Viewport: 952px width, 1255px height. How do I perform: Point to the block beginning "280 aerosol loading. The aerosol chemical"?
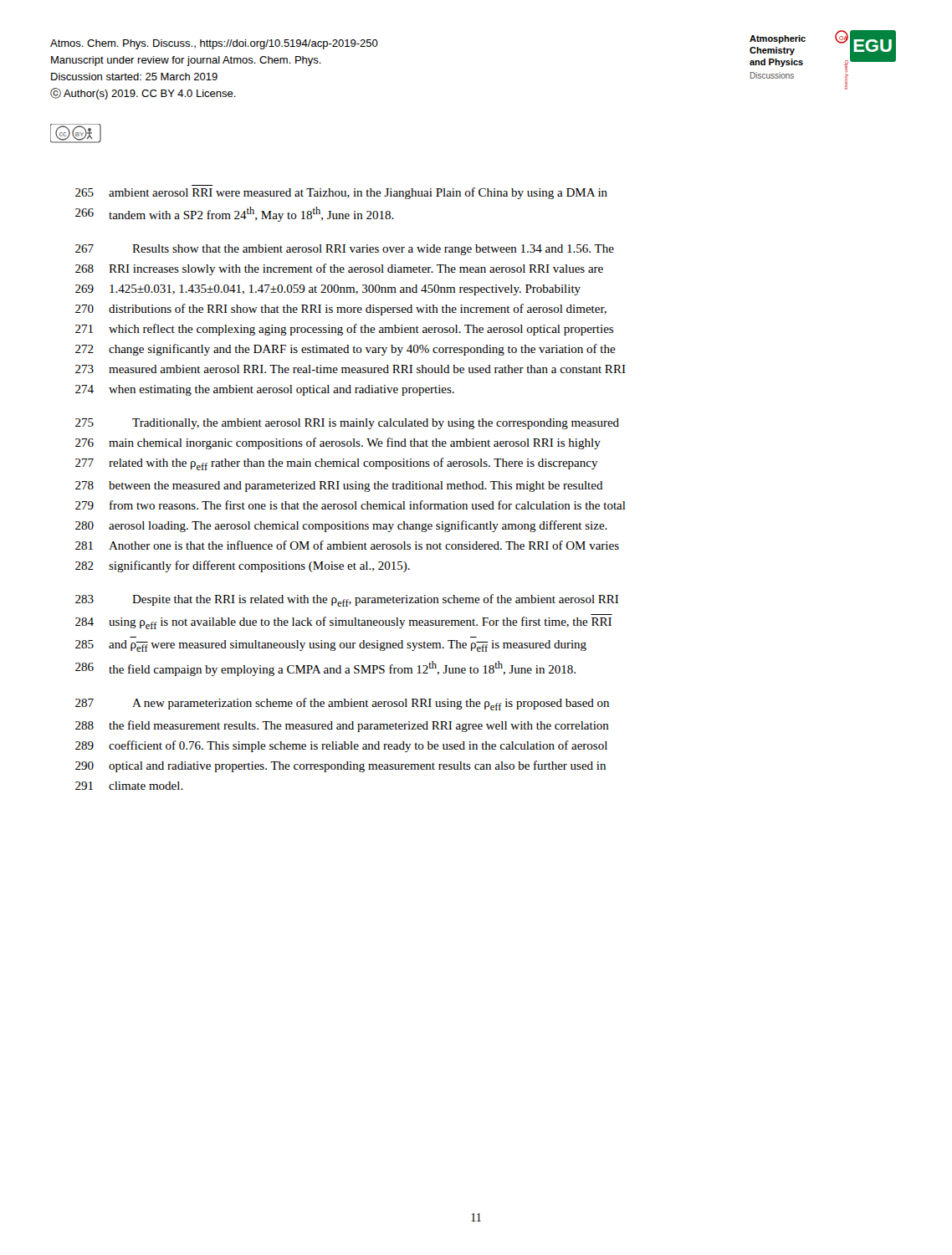click(x=476, y=525)
